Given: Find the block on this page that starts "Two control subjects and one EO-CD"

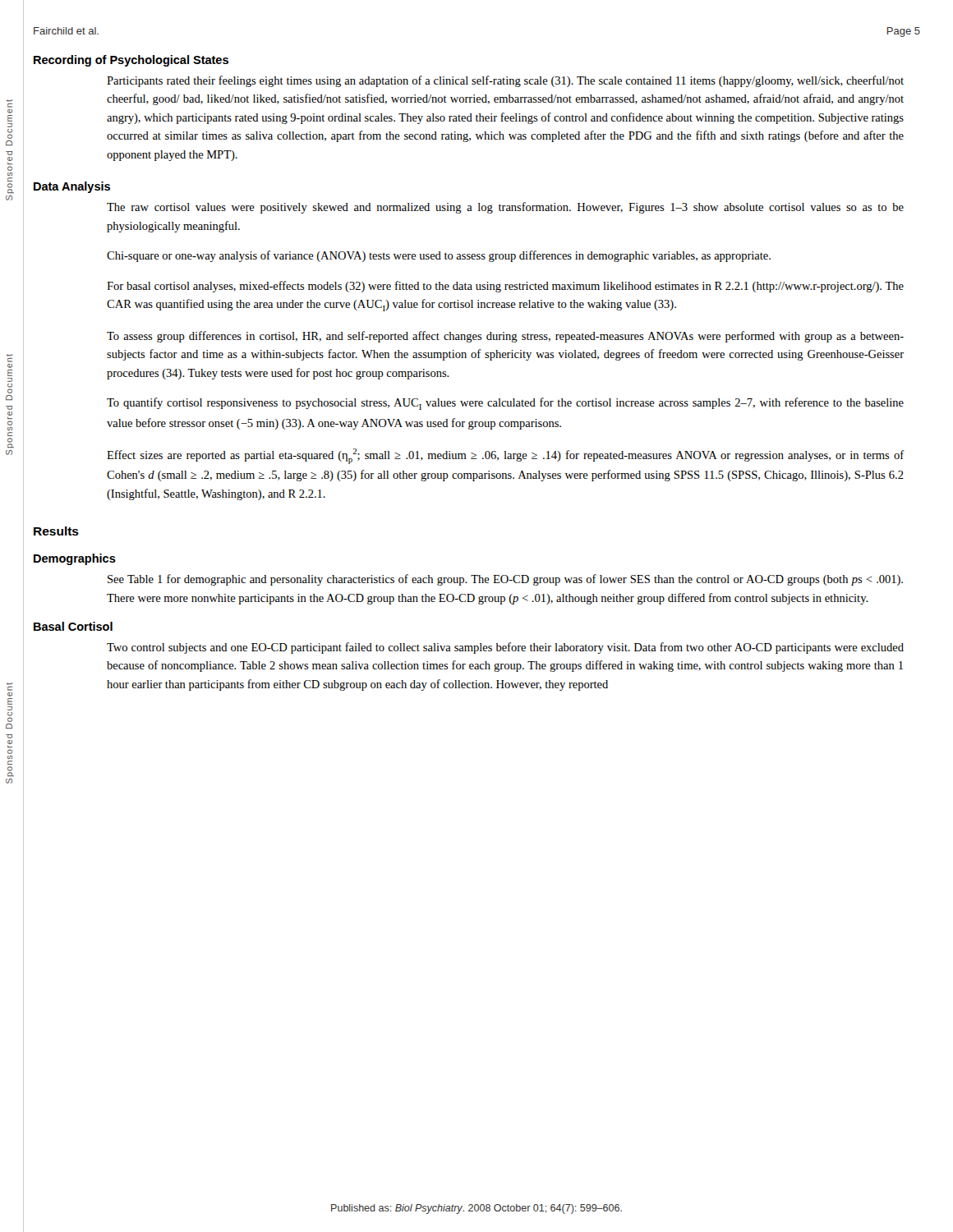Looking at the screenshot, I should 505,666.
